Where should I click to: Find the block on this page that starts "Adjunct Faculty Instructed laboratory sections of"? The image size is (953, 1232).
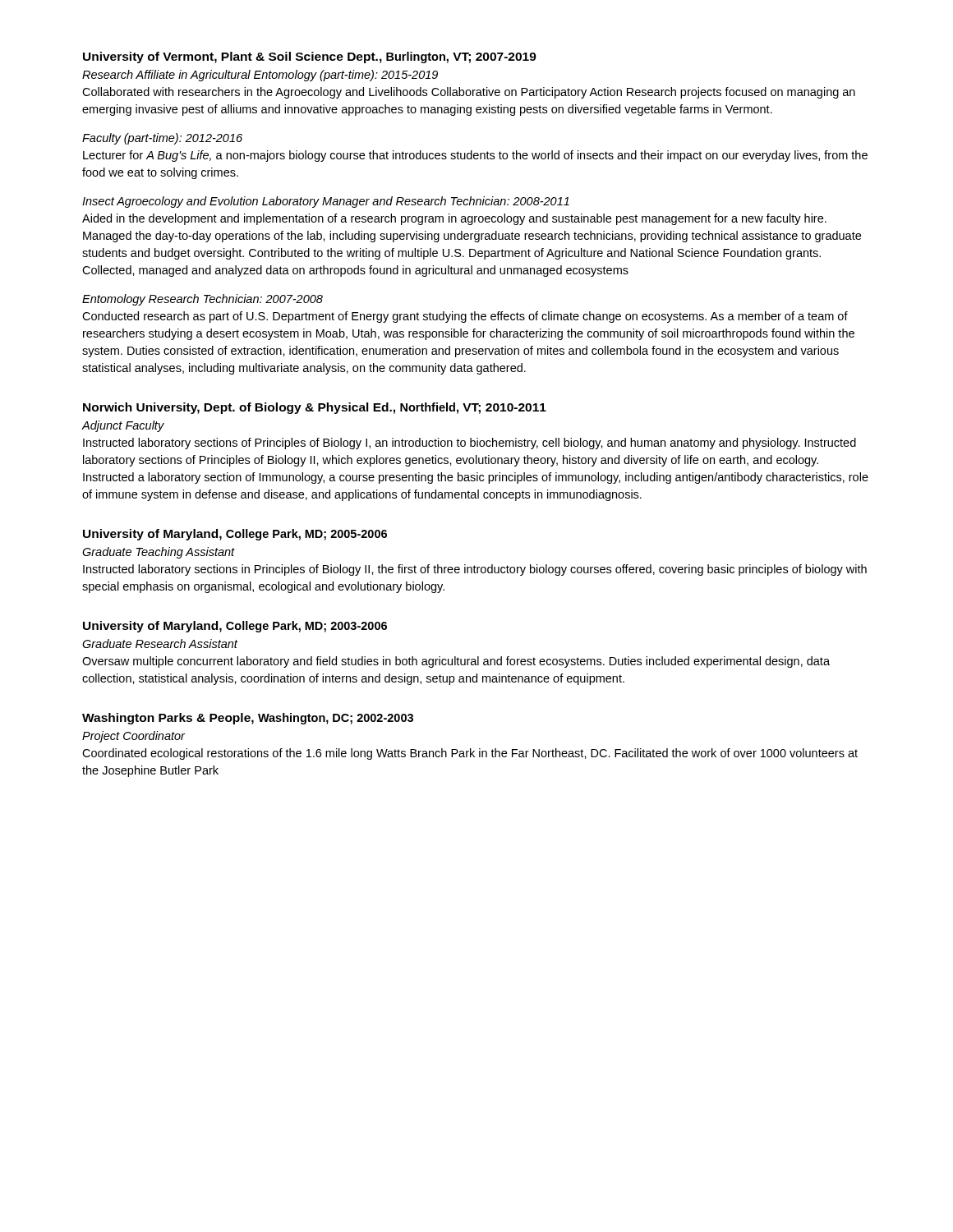pos(475,460)
